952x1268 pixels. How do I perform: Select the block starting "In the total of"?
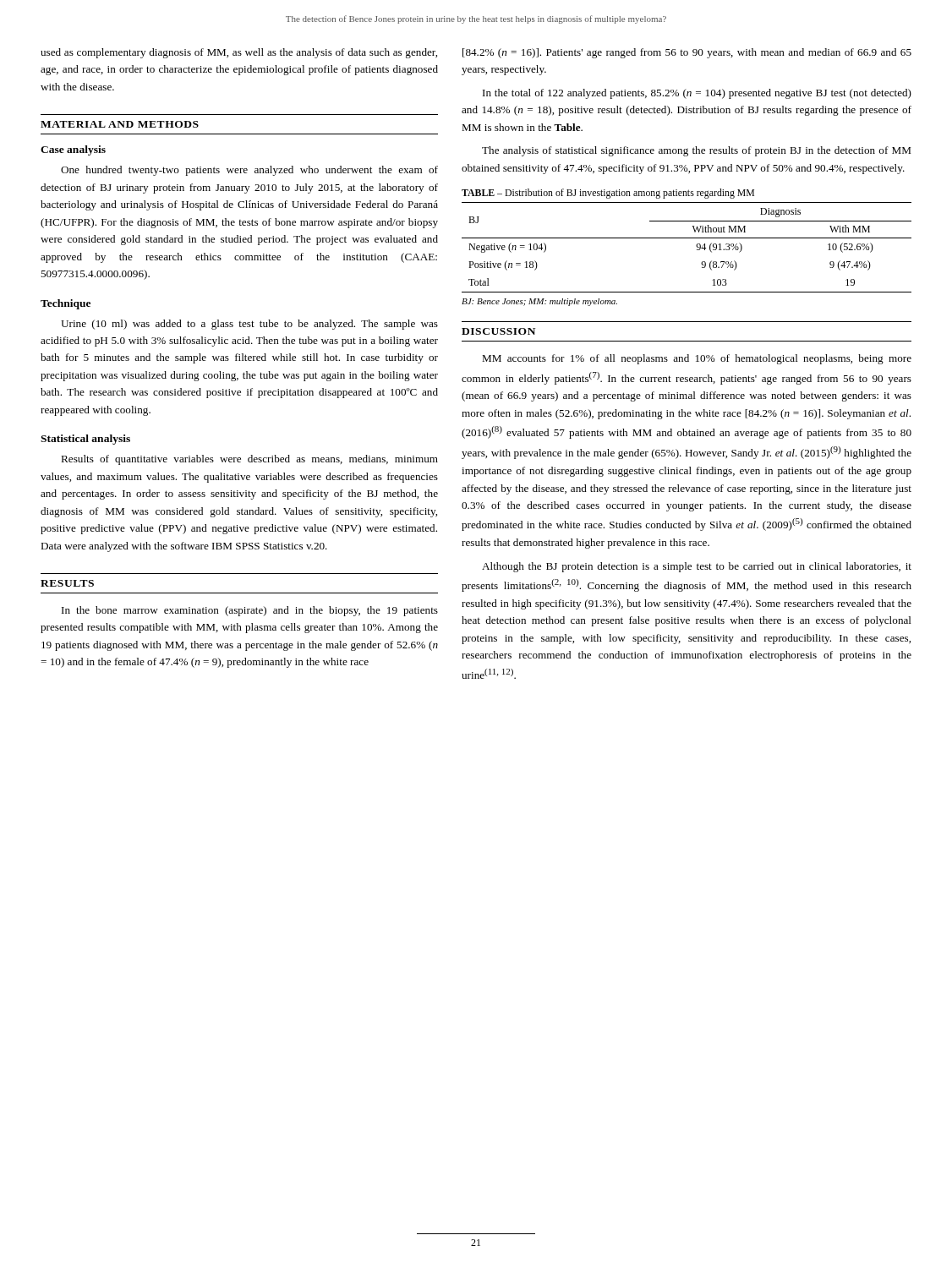[x=687, y=110]
